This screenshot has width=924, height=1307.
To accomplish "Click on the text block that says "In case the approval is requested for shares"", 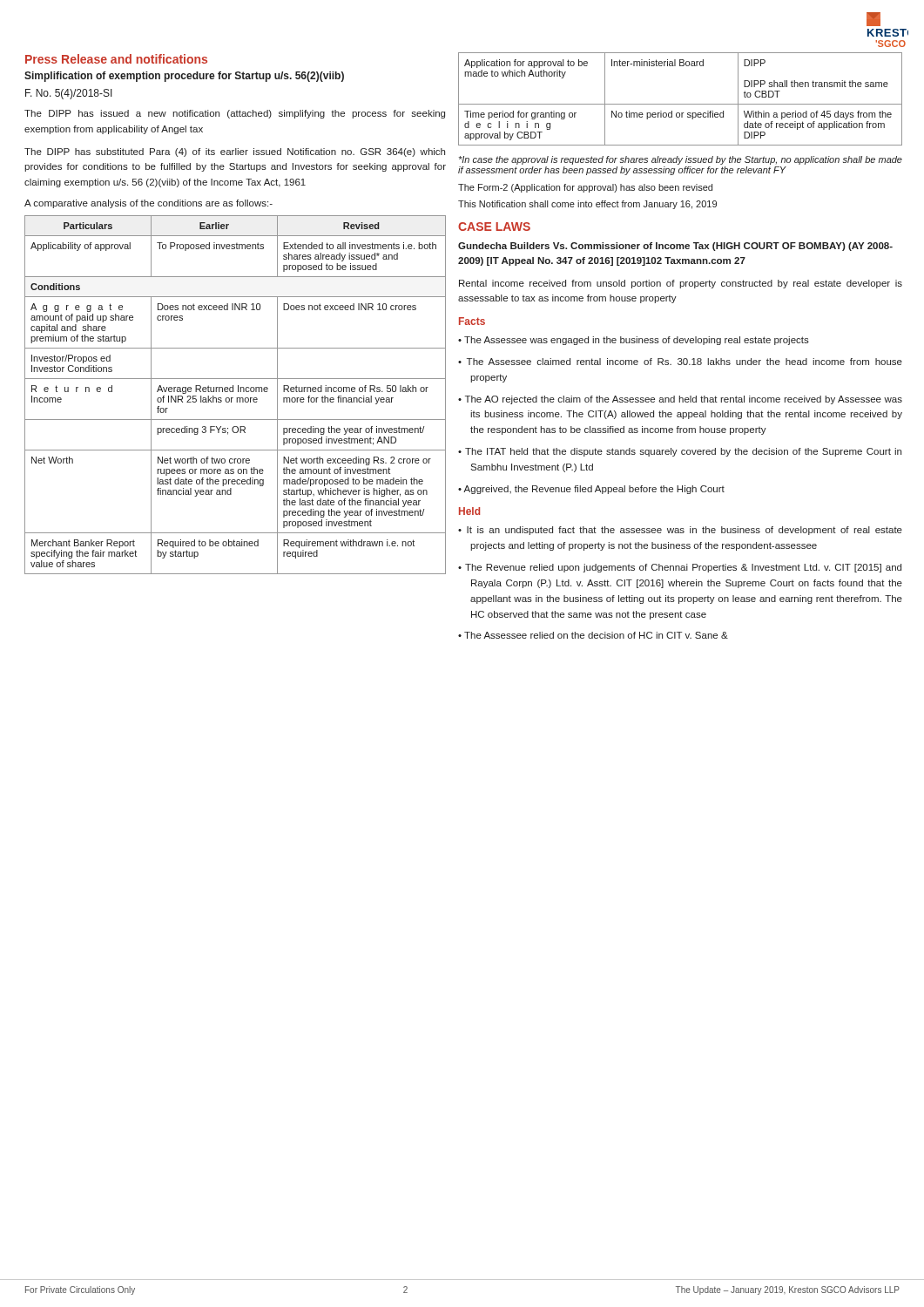I will pyautogui.click(x=680, y=165).
